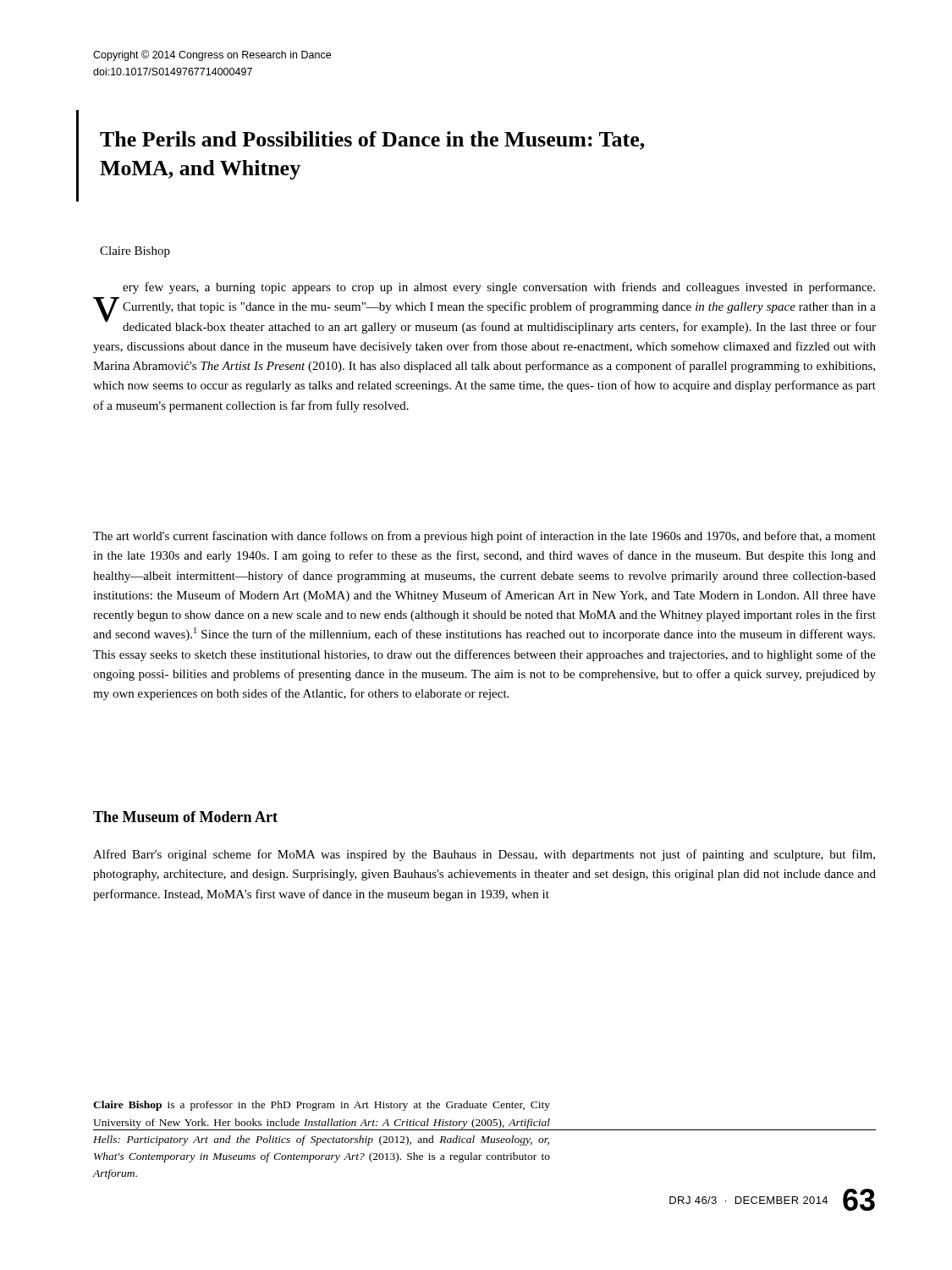Select a section header
This screenshot has height=1270, width=952.
click(484, 817)
